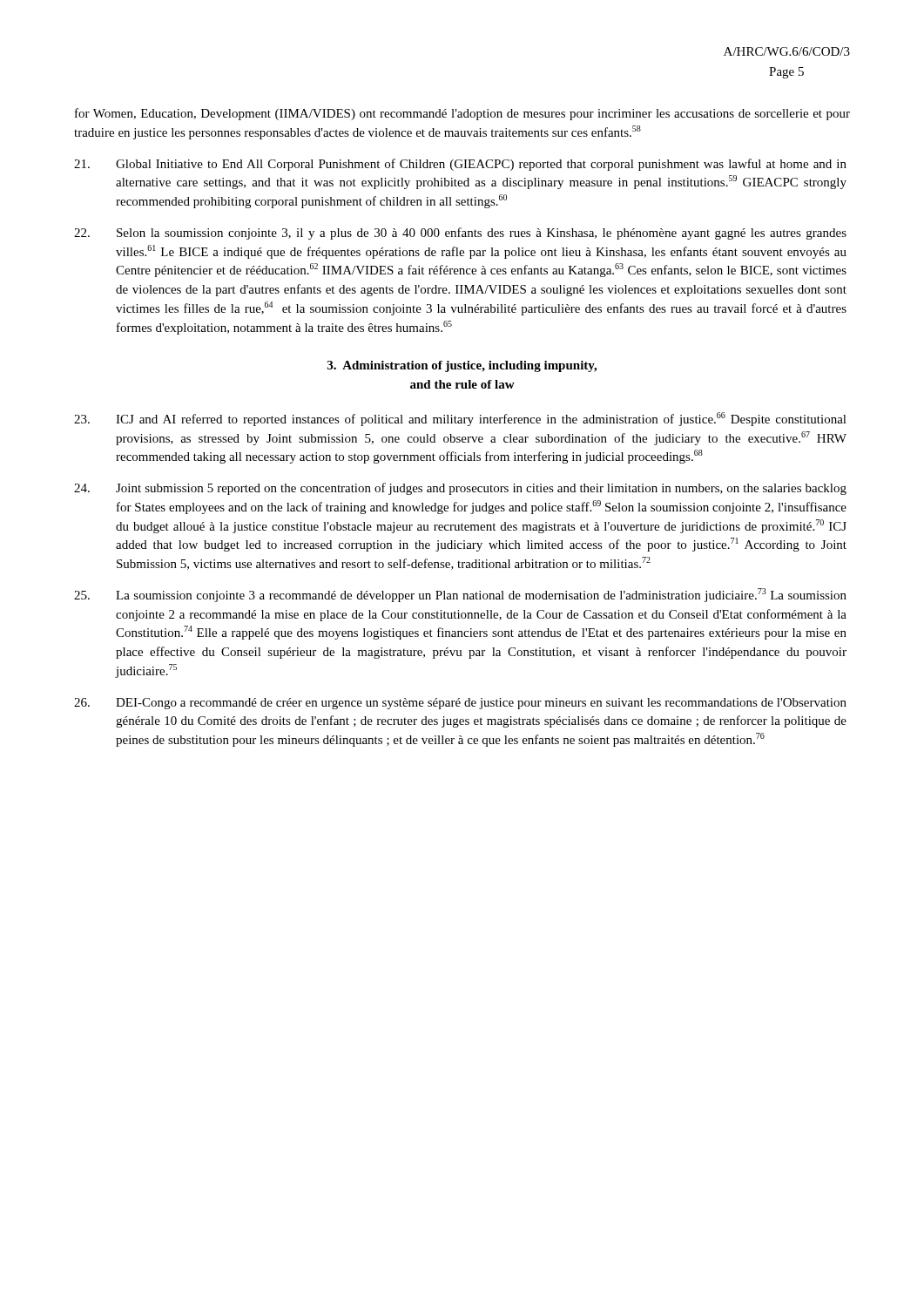Select the text block with the text "Joint submission 5 reported on the concentration of"
Image resolution: width=924 pixels, height=1307 pixels.
coord(460,527)
